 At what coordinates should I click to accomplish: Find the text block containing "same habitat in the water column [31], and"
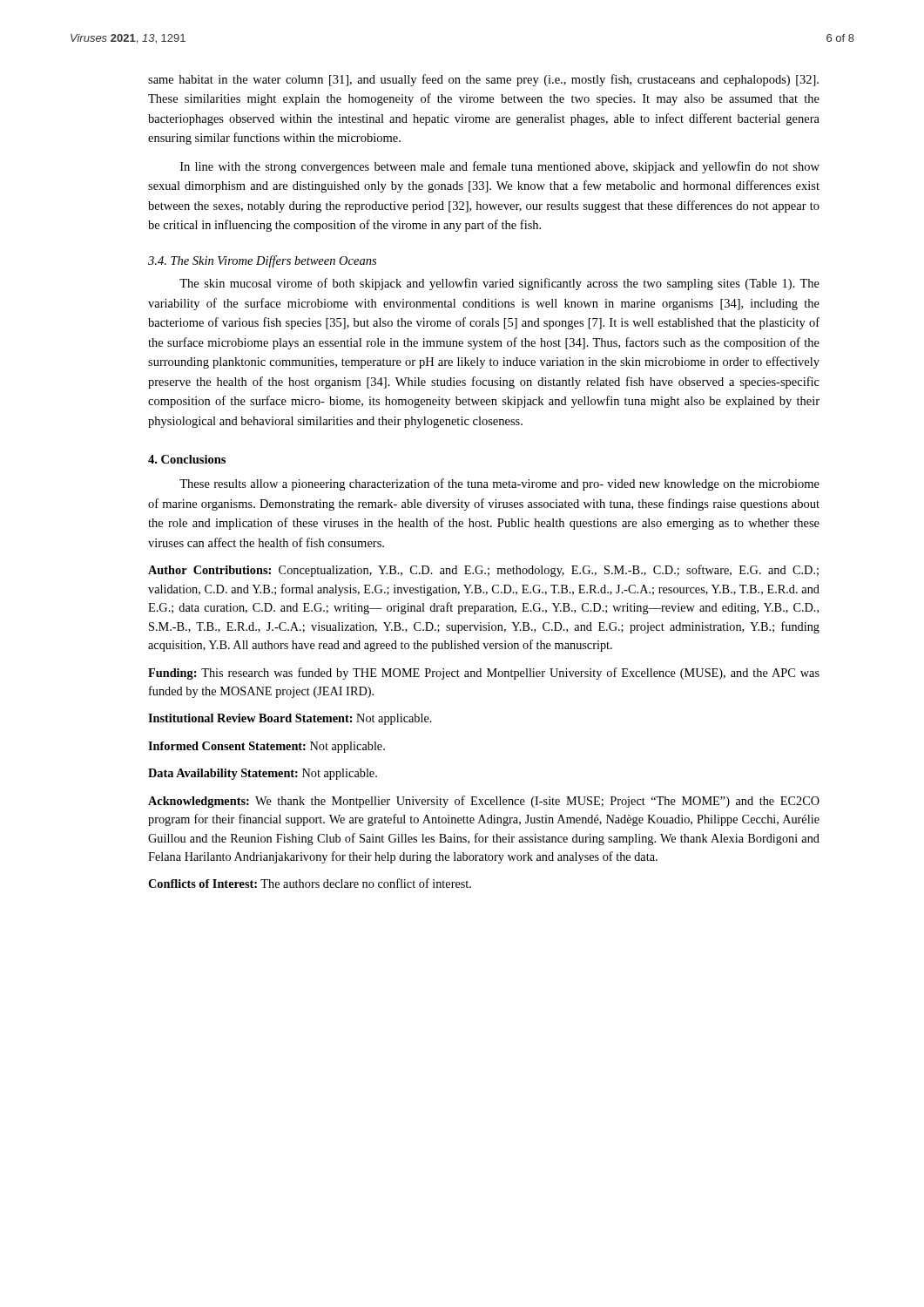point(484,109)
